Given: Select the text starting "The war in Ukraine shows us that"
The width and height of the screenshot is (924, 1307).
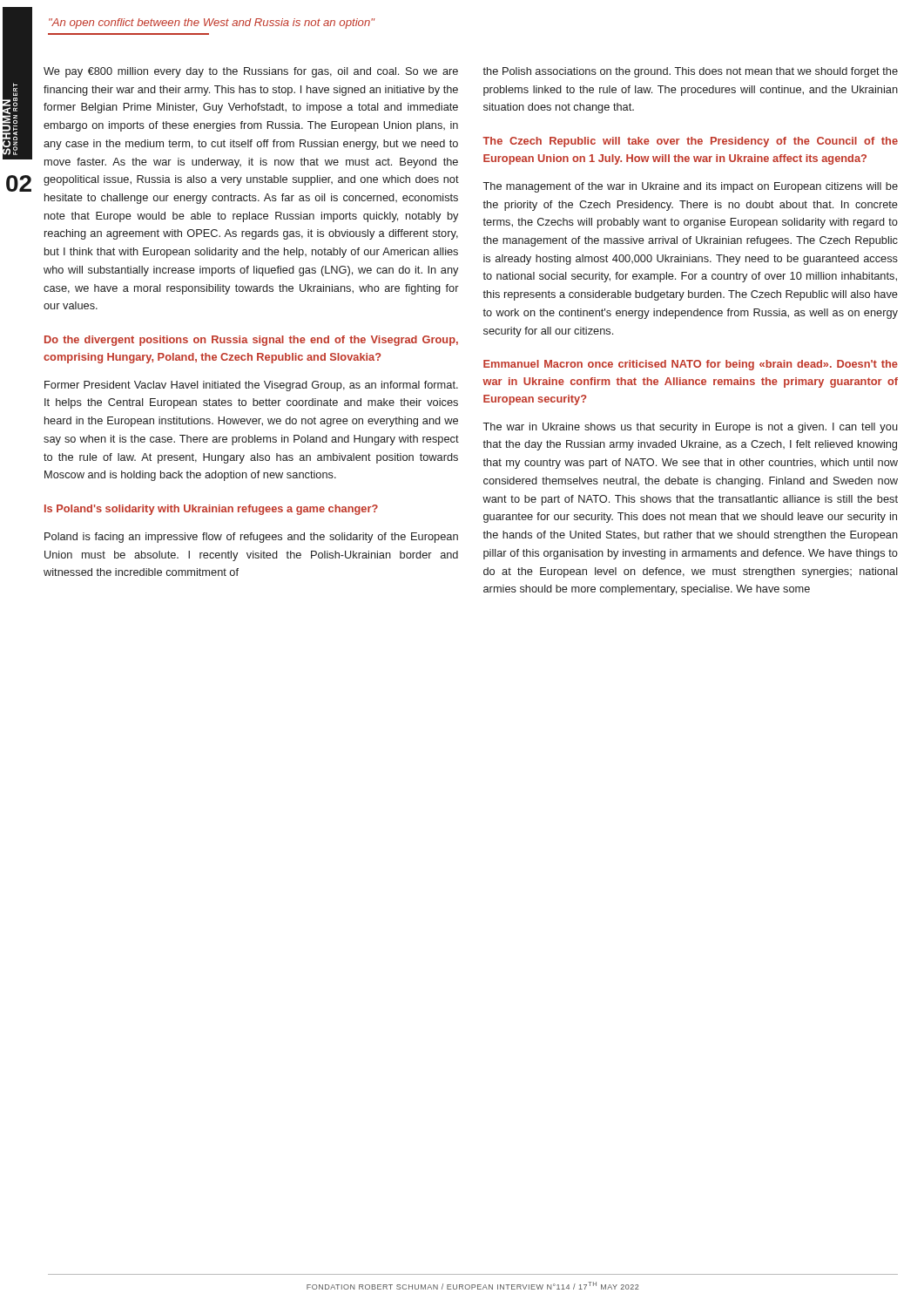Looking at the screenshot, I should pyautogui.click(x=690, y=508).
